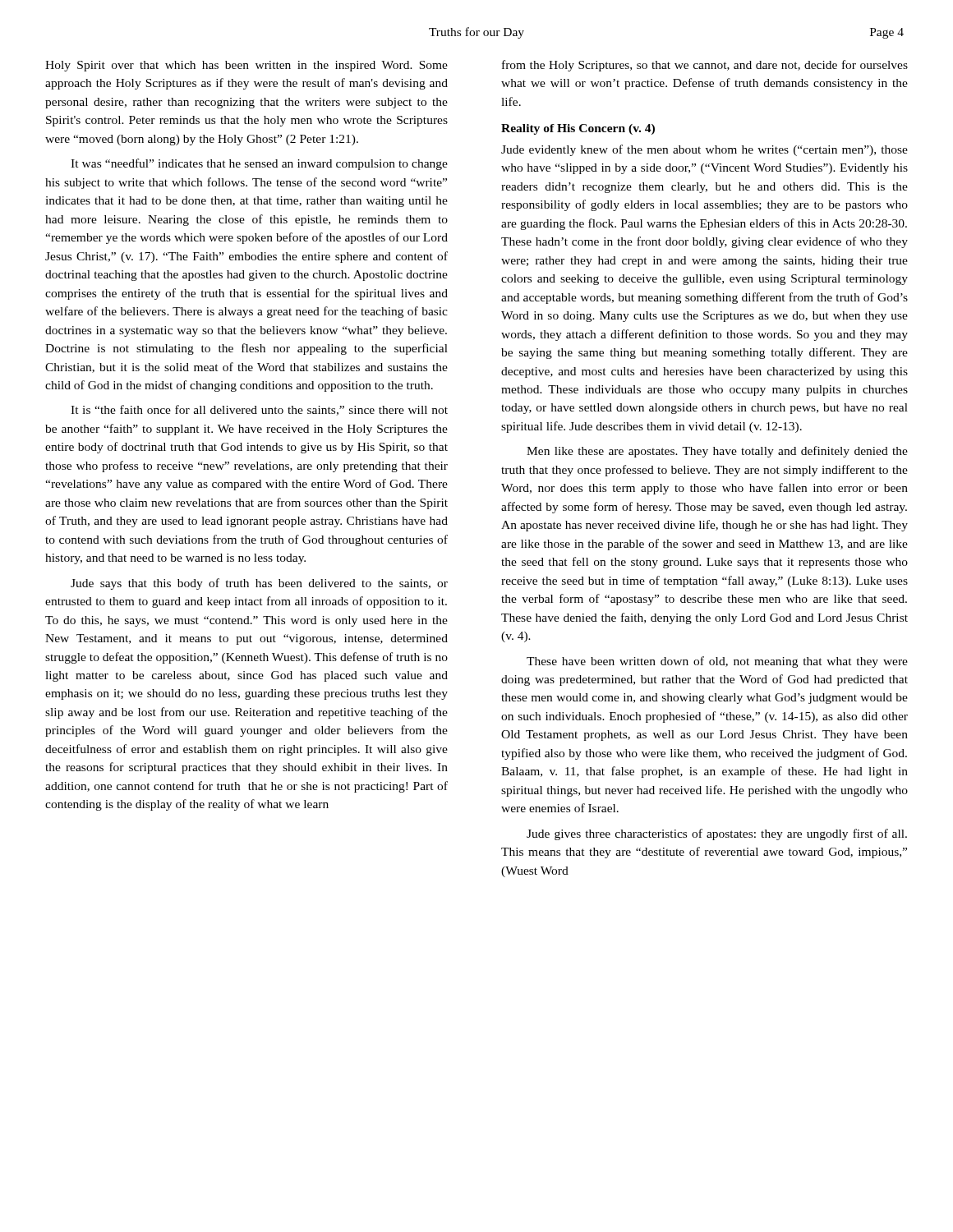Image resolution: width=953 pixels, height=1232 pixels.
Task: Click the passage that begins "Jude gives three characteristics of apostates: they"
Action: tap(705, 852)
